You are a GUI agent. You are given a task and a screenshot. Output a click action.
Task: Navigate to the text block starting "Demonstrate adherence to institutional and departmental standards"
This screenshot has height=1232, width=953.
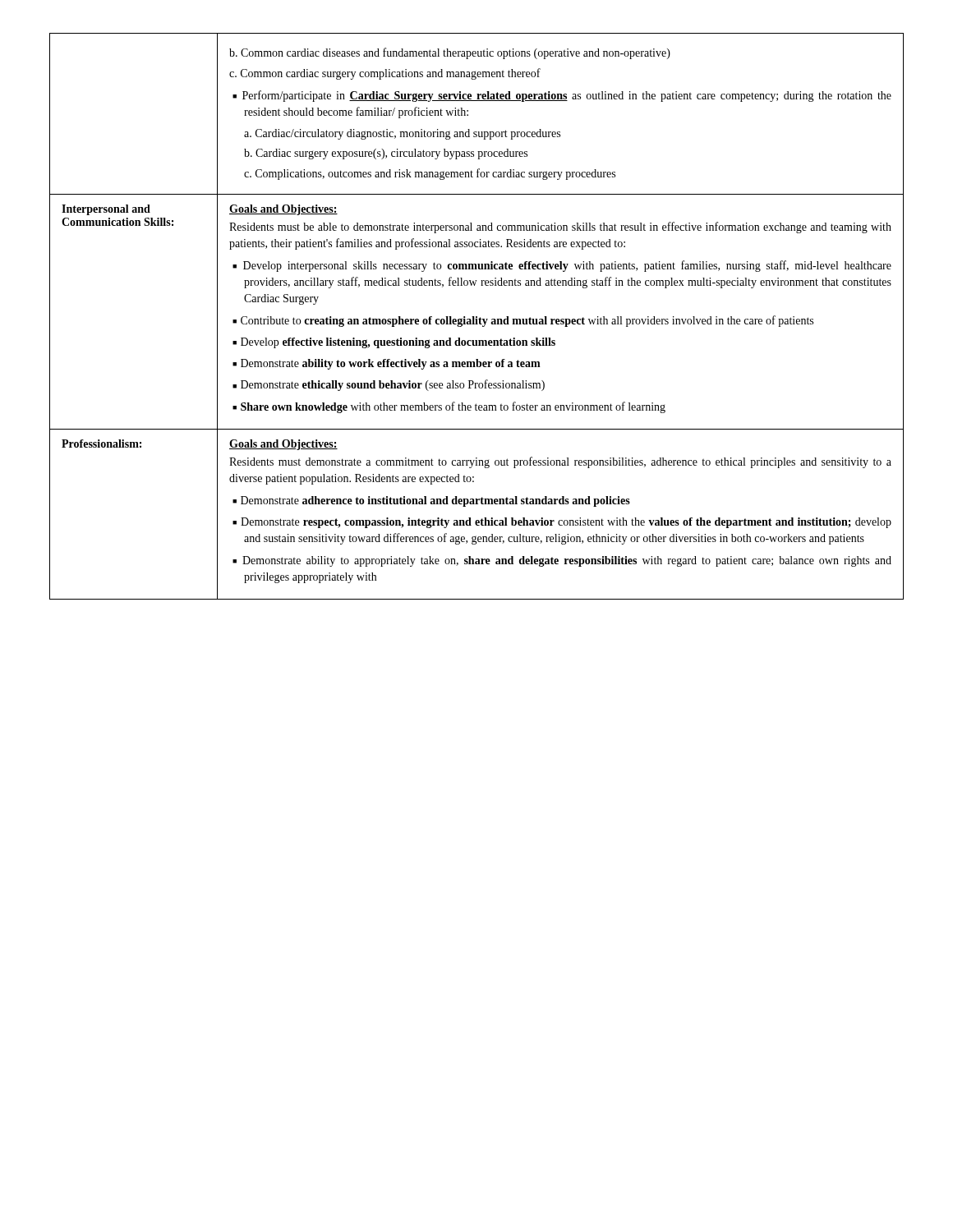pos(560,539)
